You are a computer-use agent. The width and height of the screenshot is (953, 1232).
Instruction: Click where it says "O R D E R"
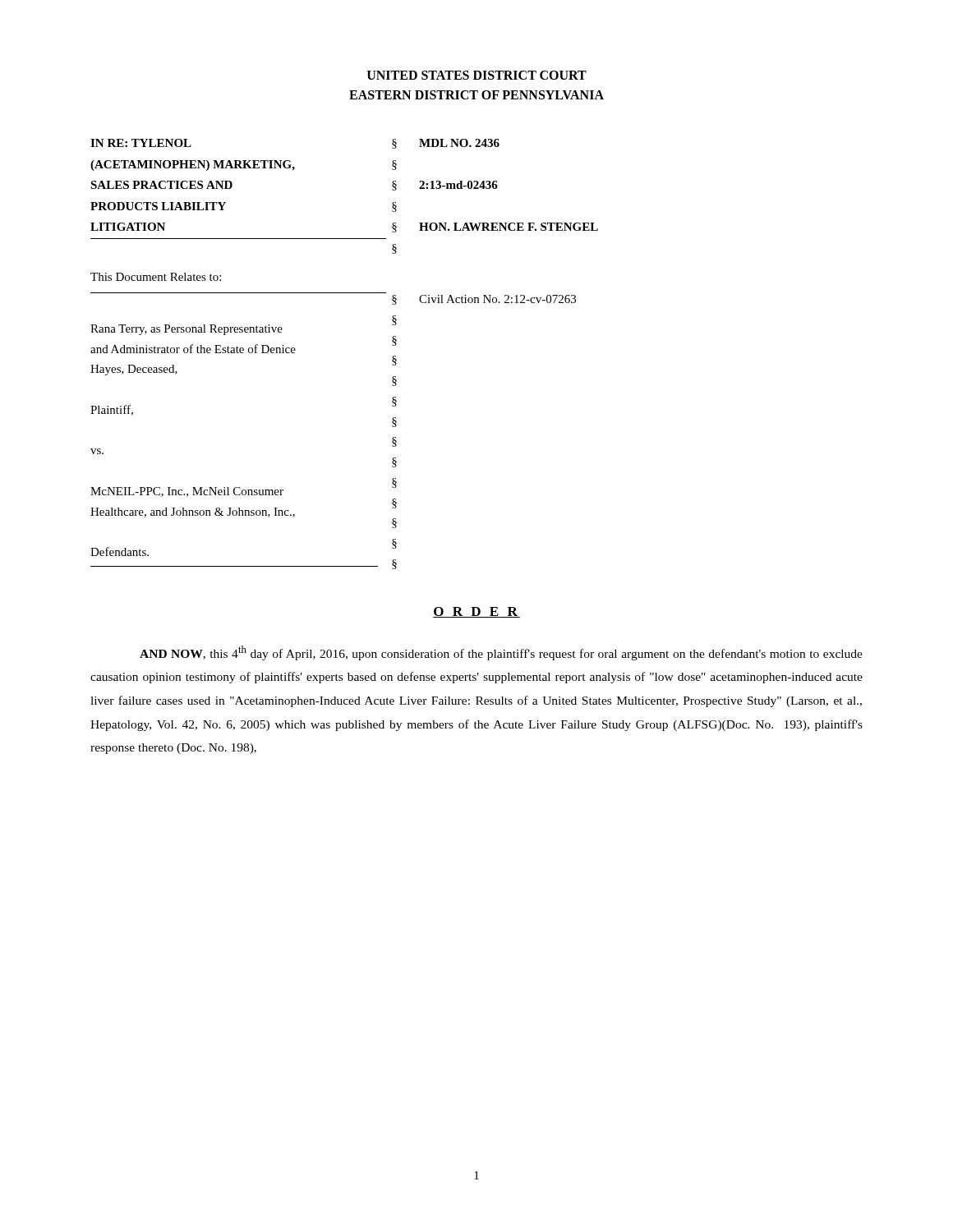click(476, 611)
